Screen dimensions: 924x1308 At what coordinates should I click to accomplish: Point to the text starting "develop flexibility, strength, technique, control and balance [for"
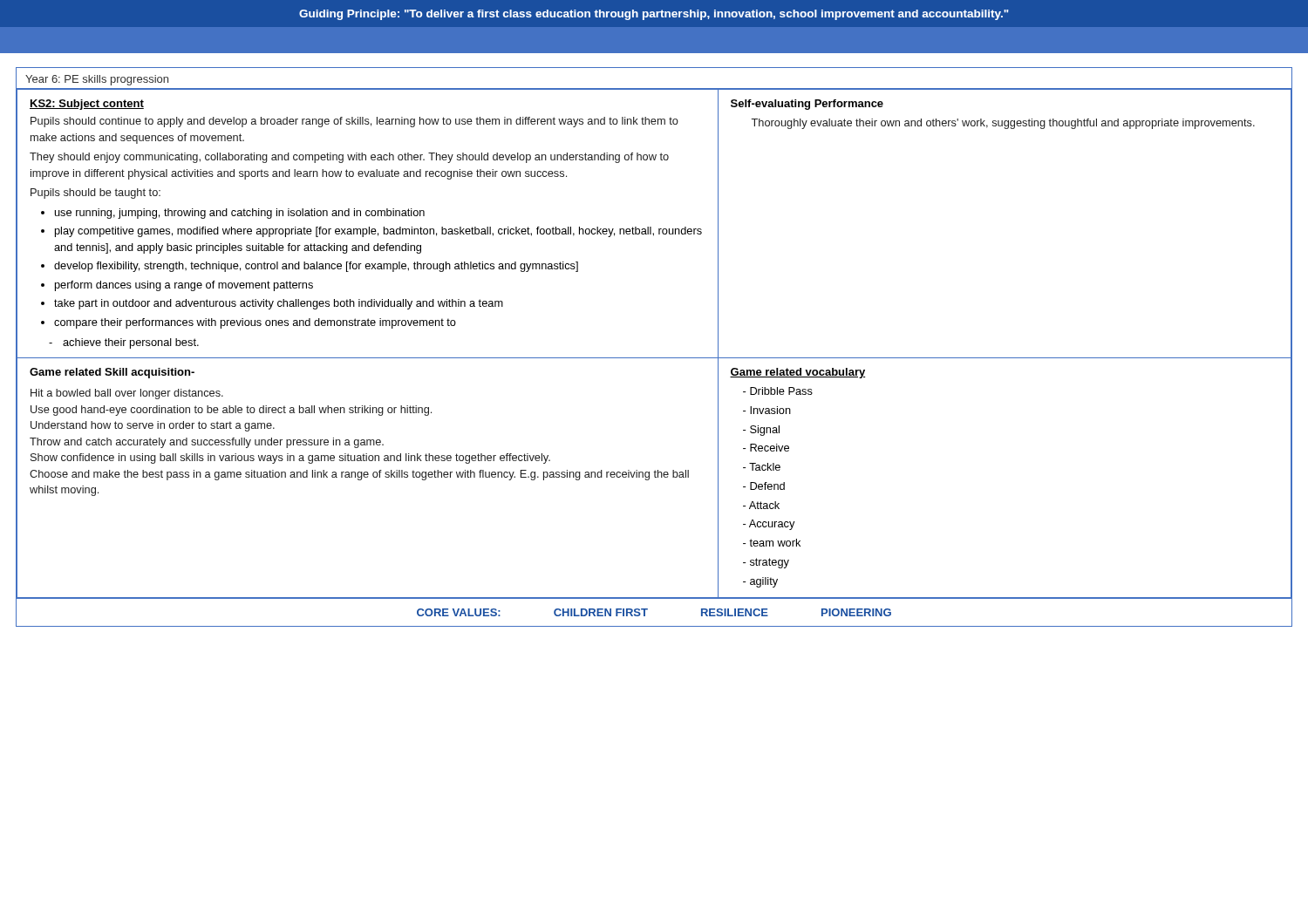click(316, 266)
